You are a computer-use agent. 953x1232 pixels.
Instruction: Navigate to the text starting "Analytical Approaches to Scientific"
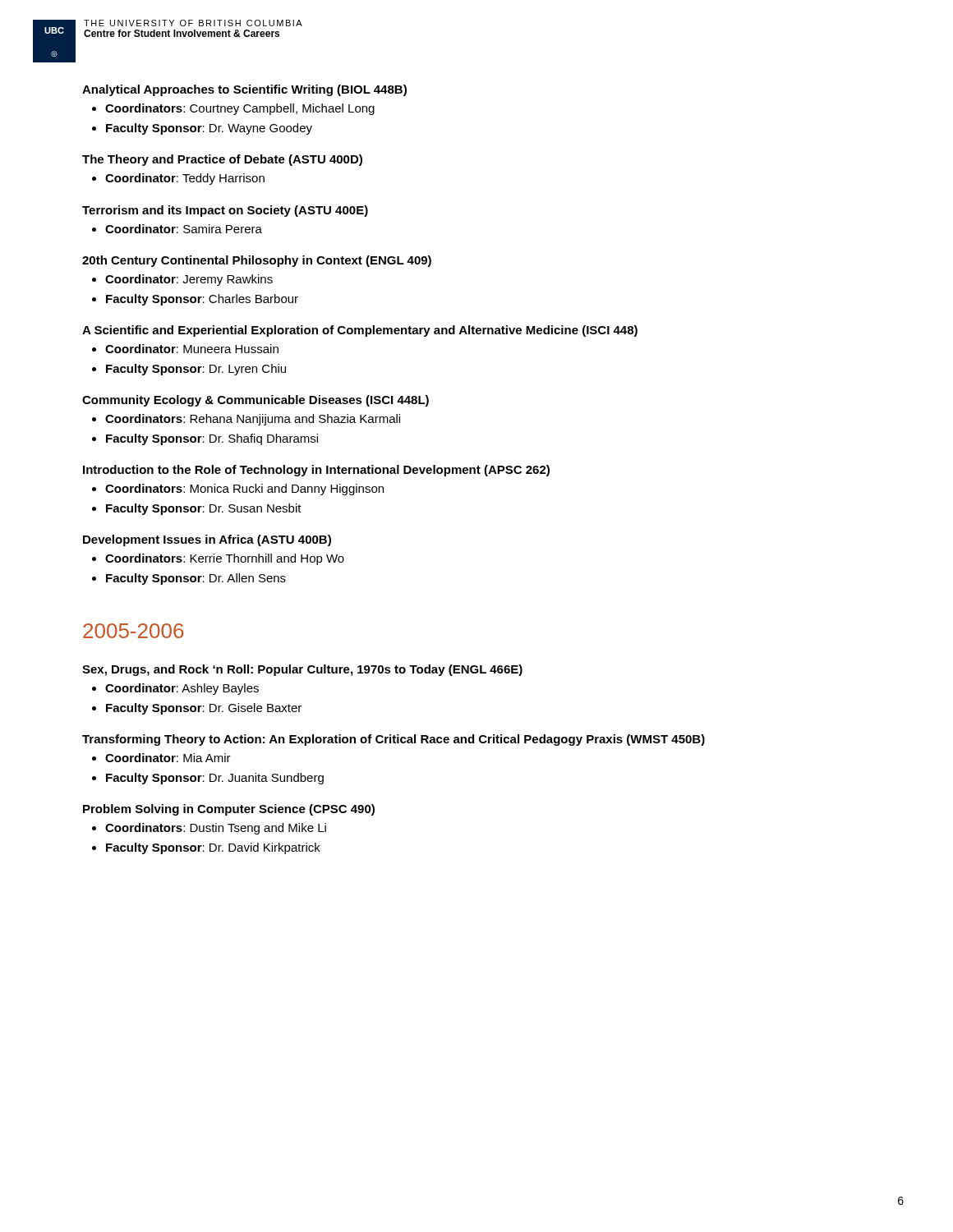(245, 89)
